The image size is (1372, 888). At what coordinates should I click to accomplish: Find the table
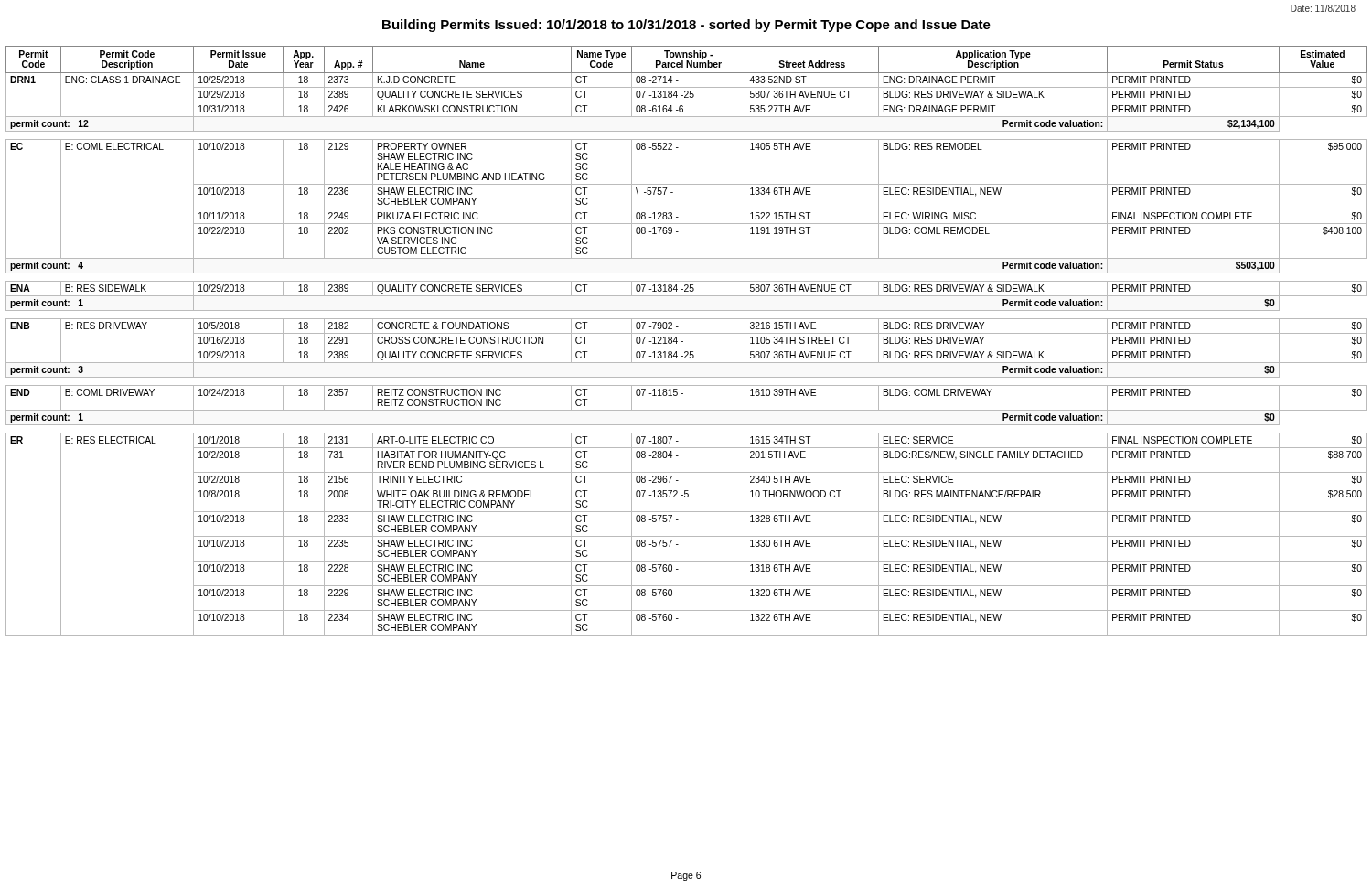[686, 341]
